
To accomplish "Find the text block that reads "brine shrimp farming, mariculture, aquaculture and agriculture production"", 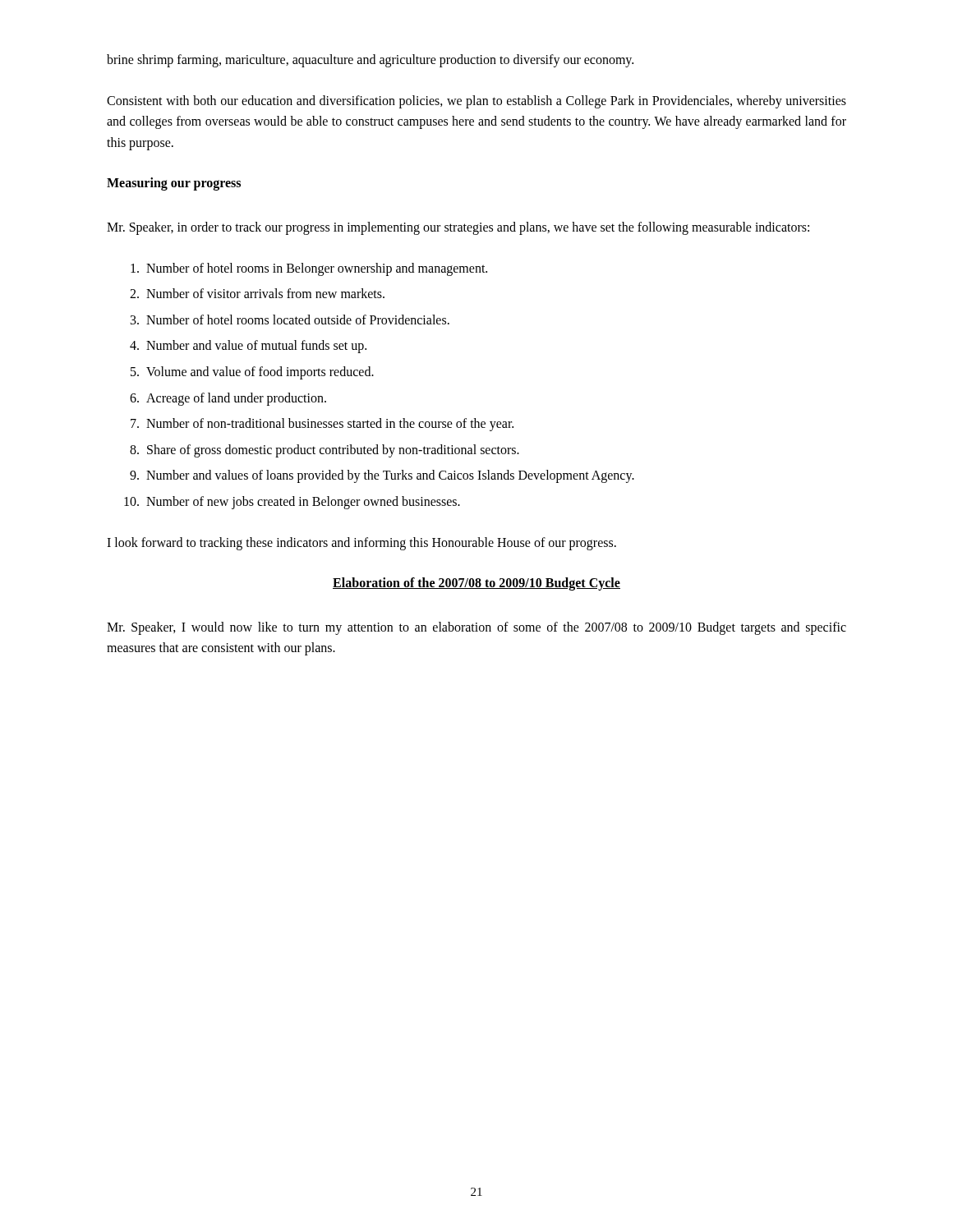I will click(x=476, y=60).
